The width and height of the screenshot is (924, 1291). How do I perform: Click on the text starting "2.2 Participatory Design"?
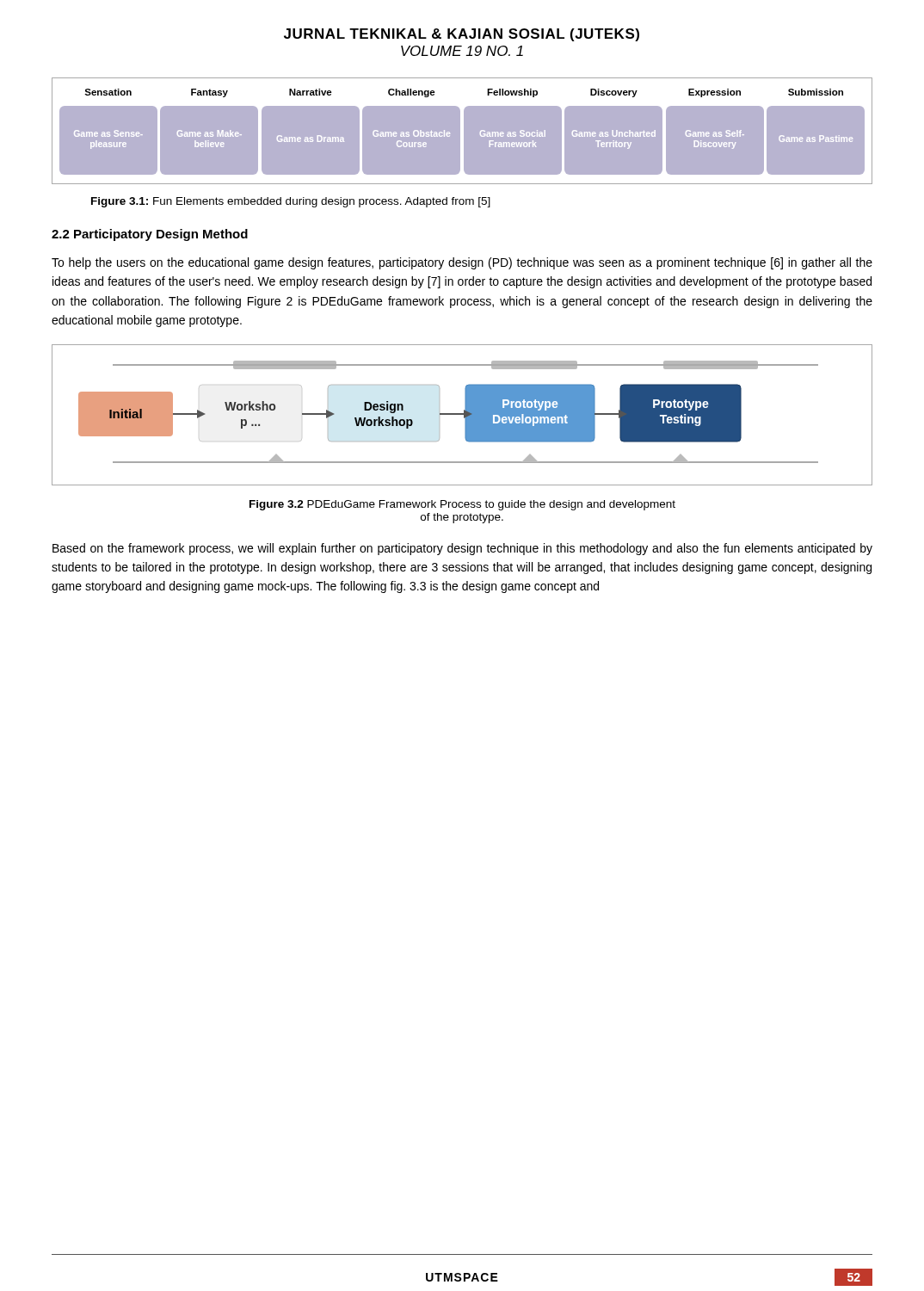coord(150,234)
